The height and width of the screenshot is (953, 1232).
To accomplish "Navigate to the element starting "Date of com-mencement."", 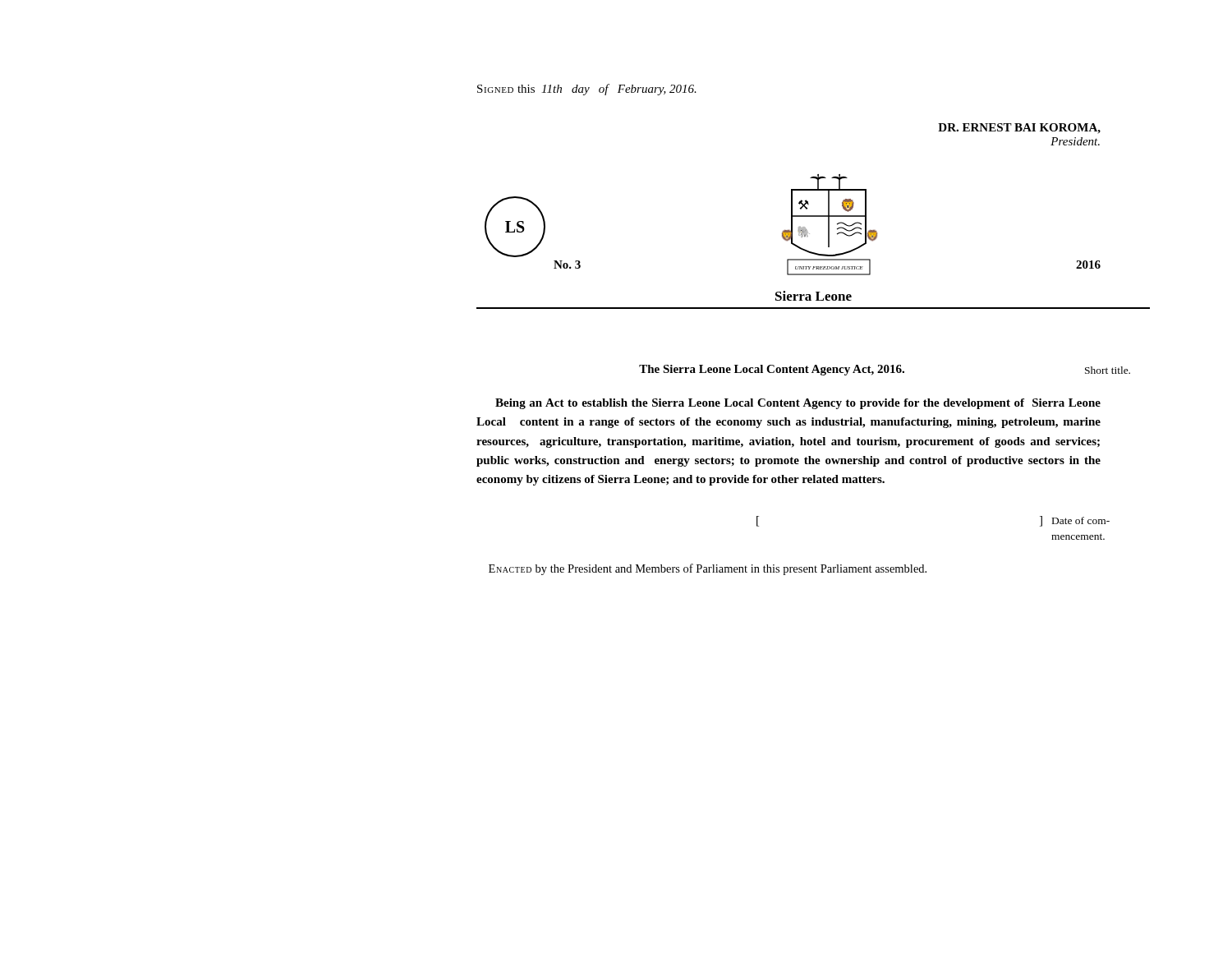I will point(1081,528).
